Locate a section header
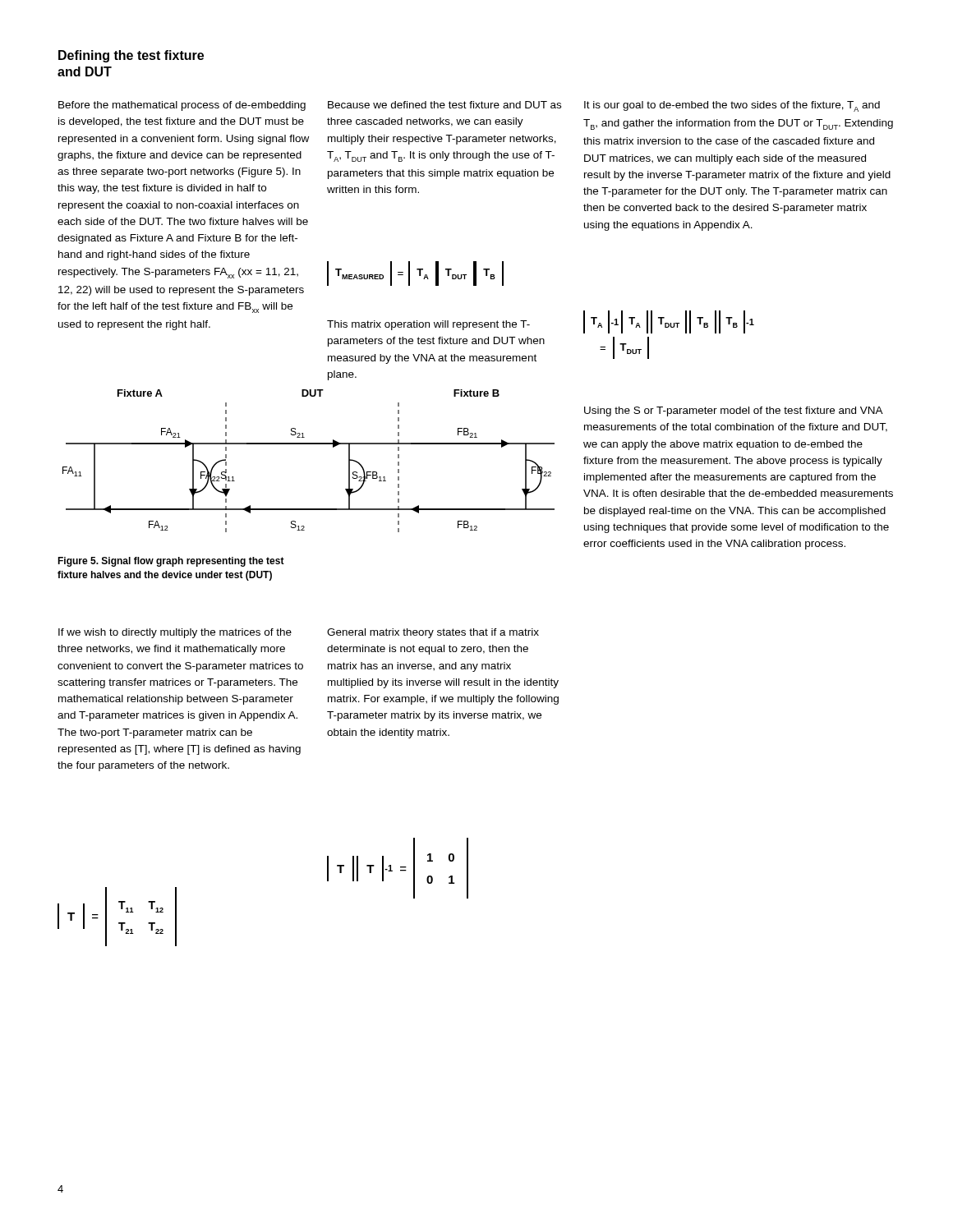953x1232 pixels. (x=185, y=64)
